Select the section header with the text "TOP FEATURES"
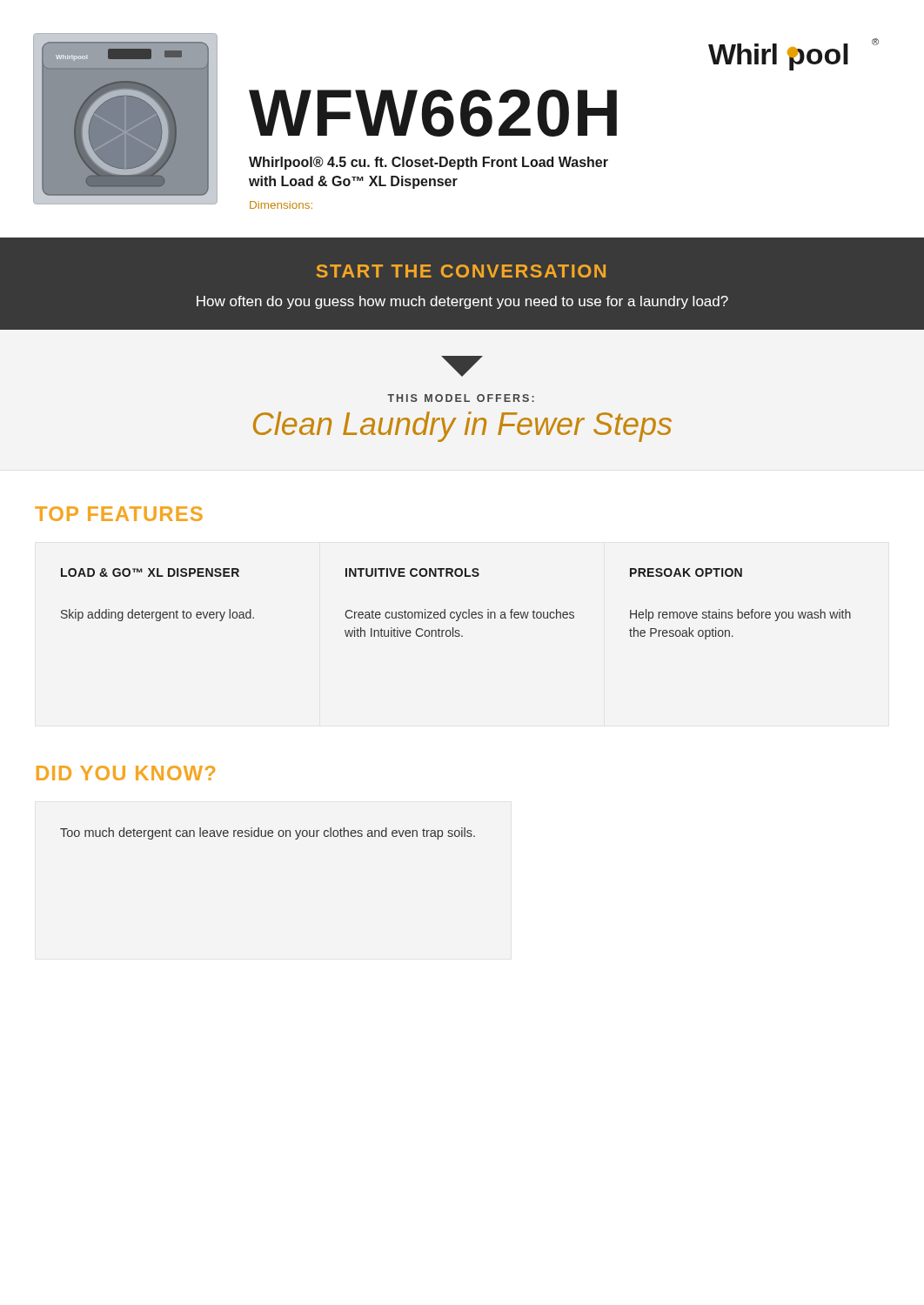 pos(120,514)
